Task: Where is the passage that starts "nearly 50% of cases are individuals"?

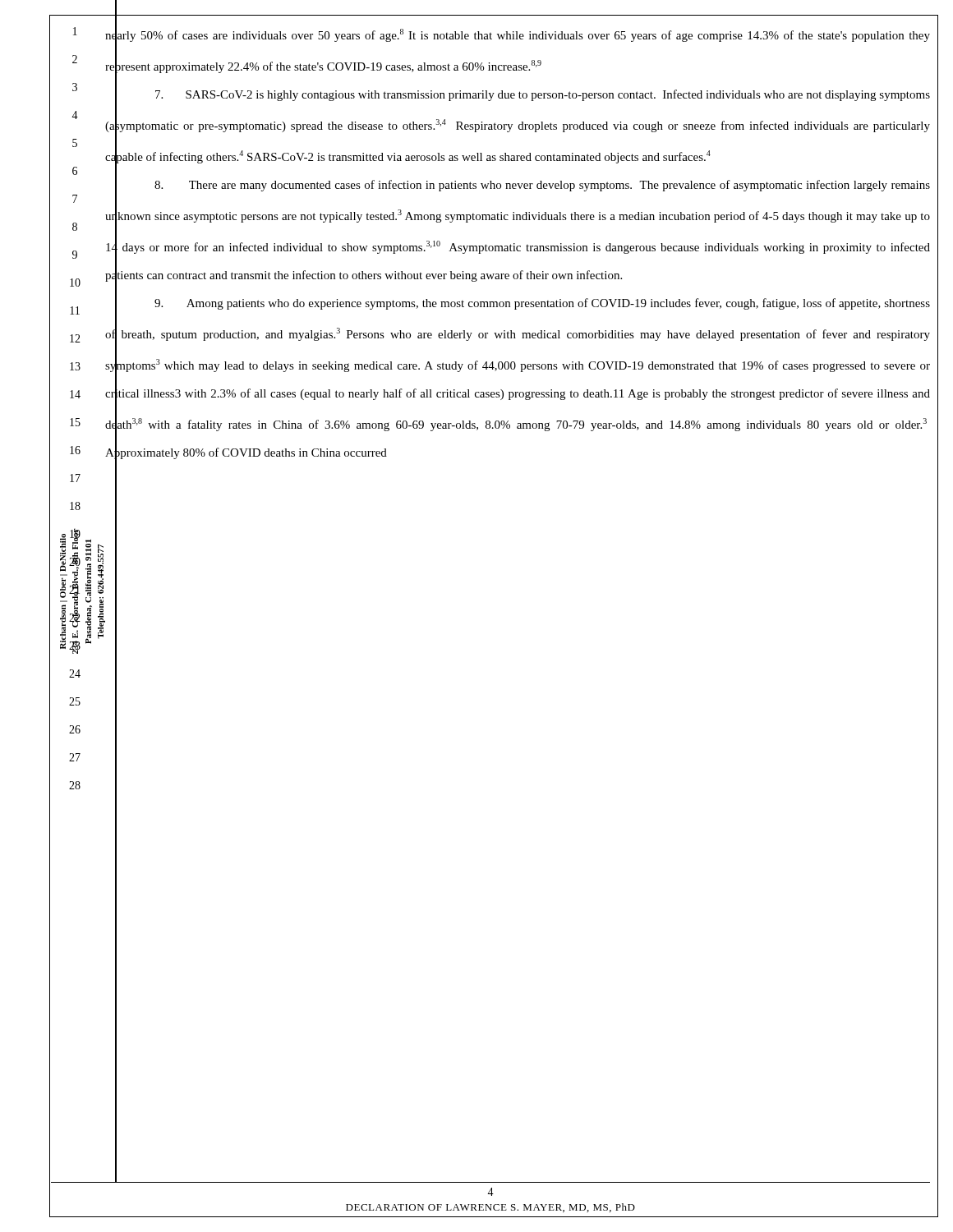Action: [518, 49]
